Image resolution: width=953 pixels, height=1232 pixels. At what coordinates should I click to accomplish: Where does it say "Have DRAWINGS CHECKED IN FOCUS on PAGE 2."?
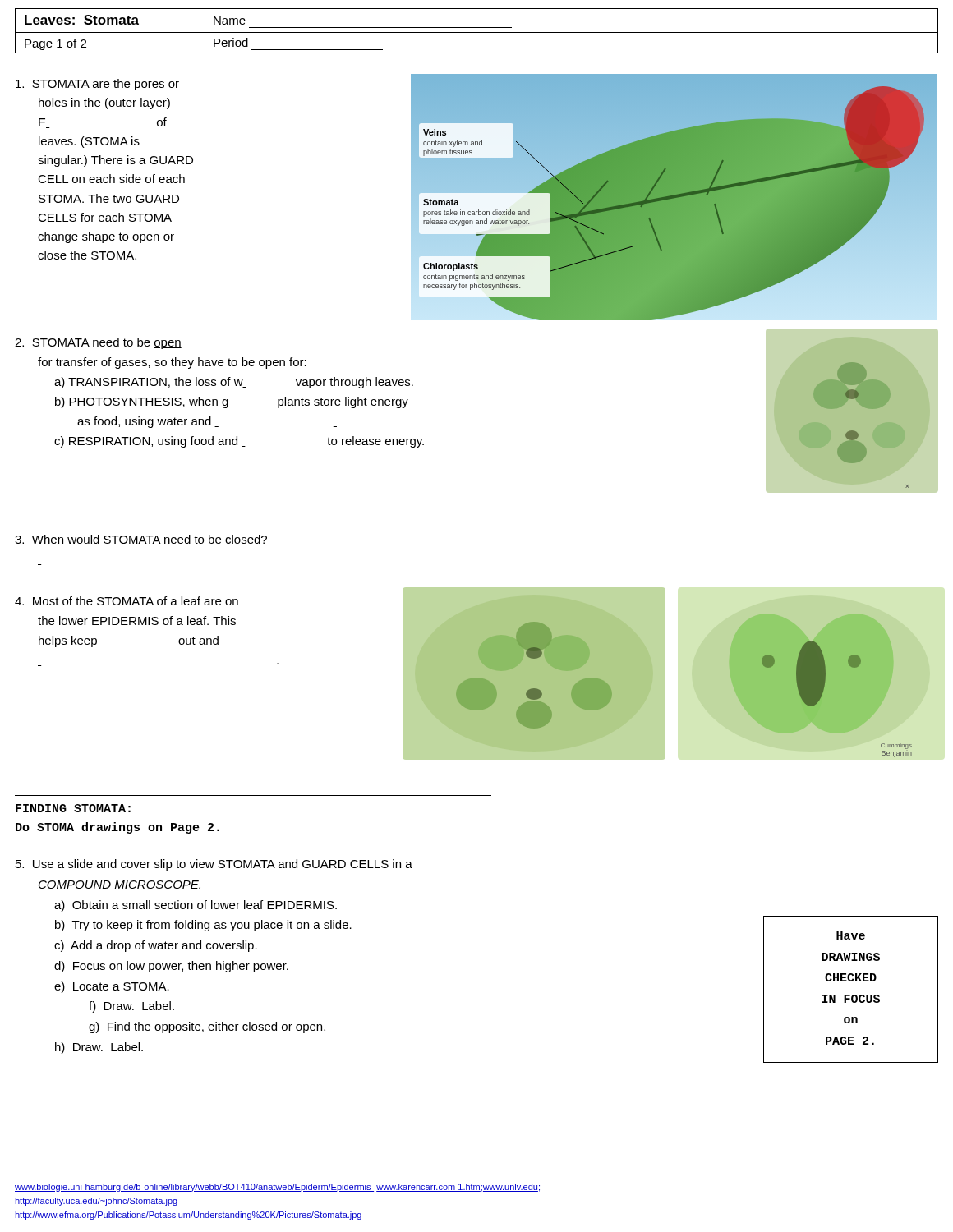point(851,989)
